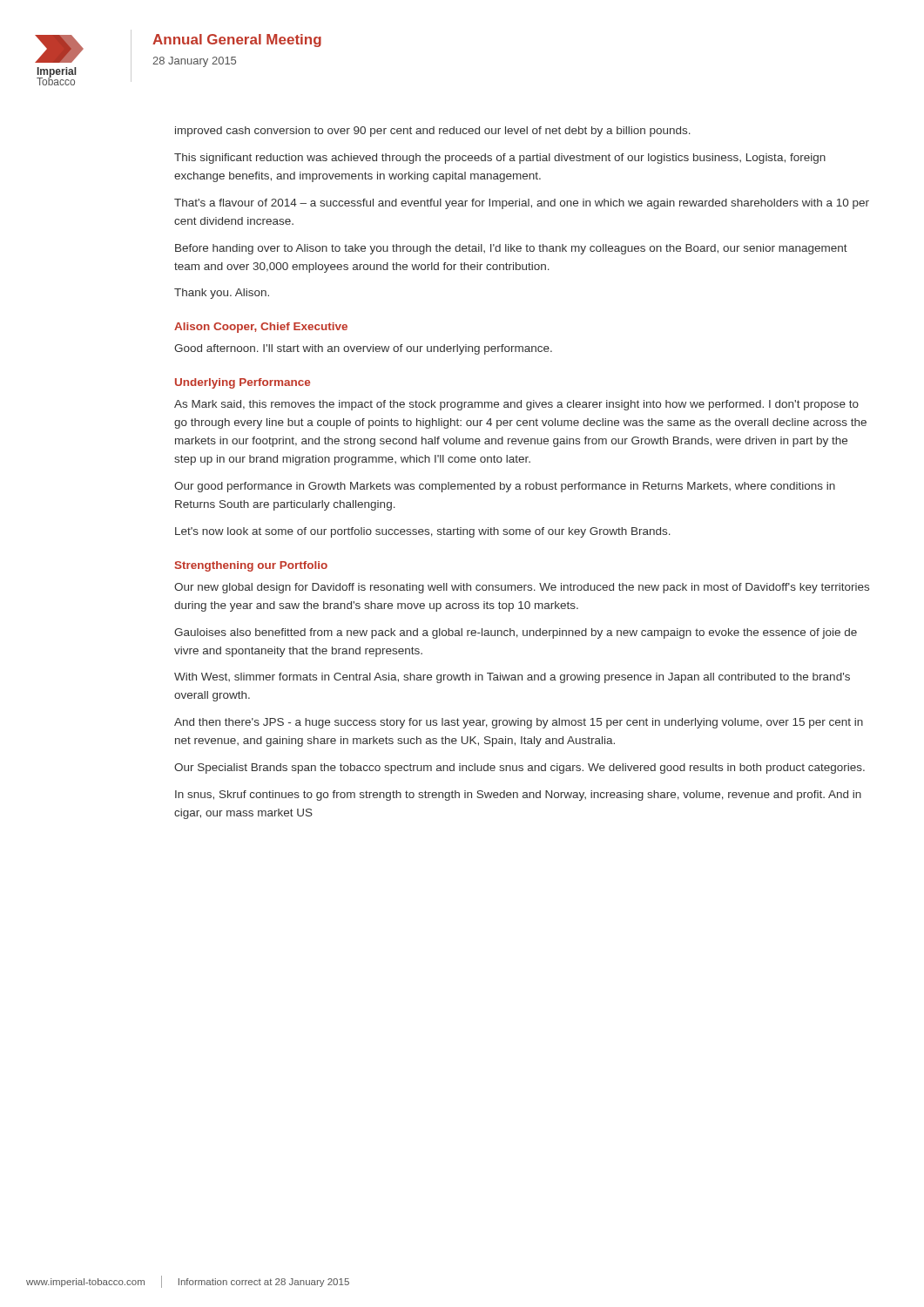Point to the block beginning "As Mark said, this removes the impact of"

click(523, 432)
